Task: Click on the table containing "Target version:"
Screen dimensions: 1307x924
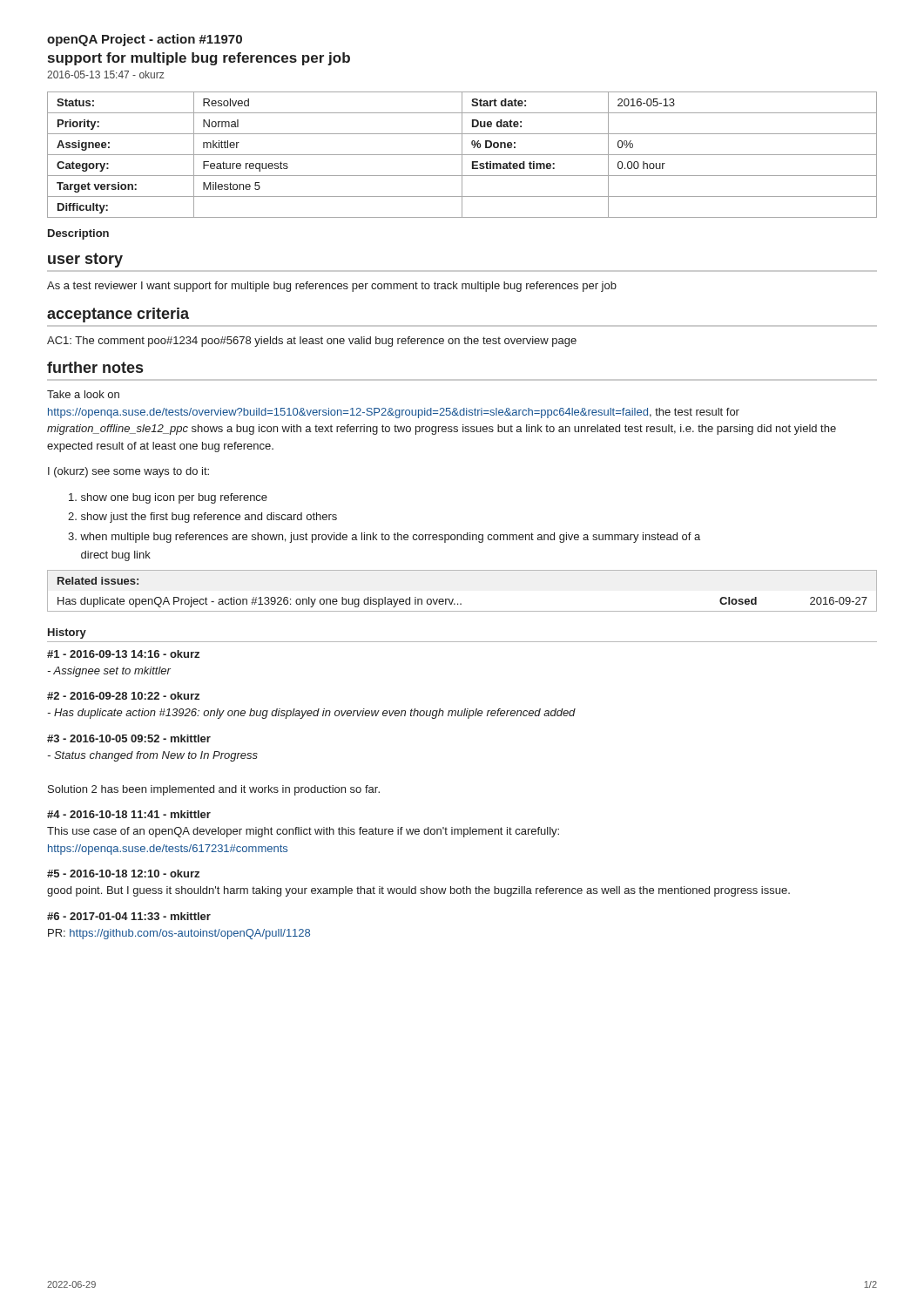Action: [x=462, y=155]
